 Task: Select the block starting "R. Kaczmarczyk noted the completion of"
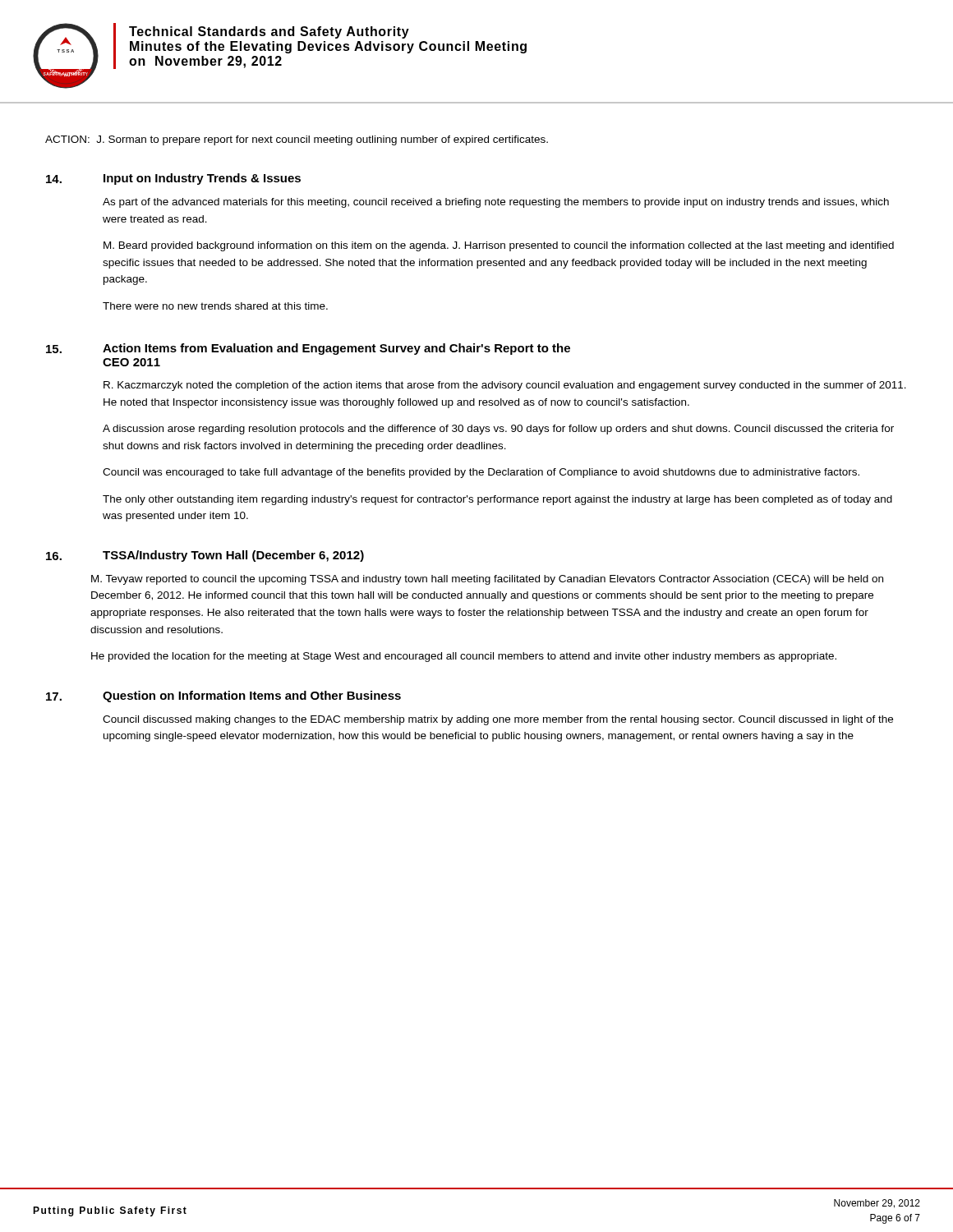pyautogui.click(x=505, y=394)
